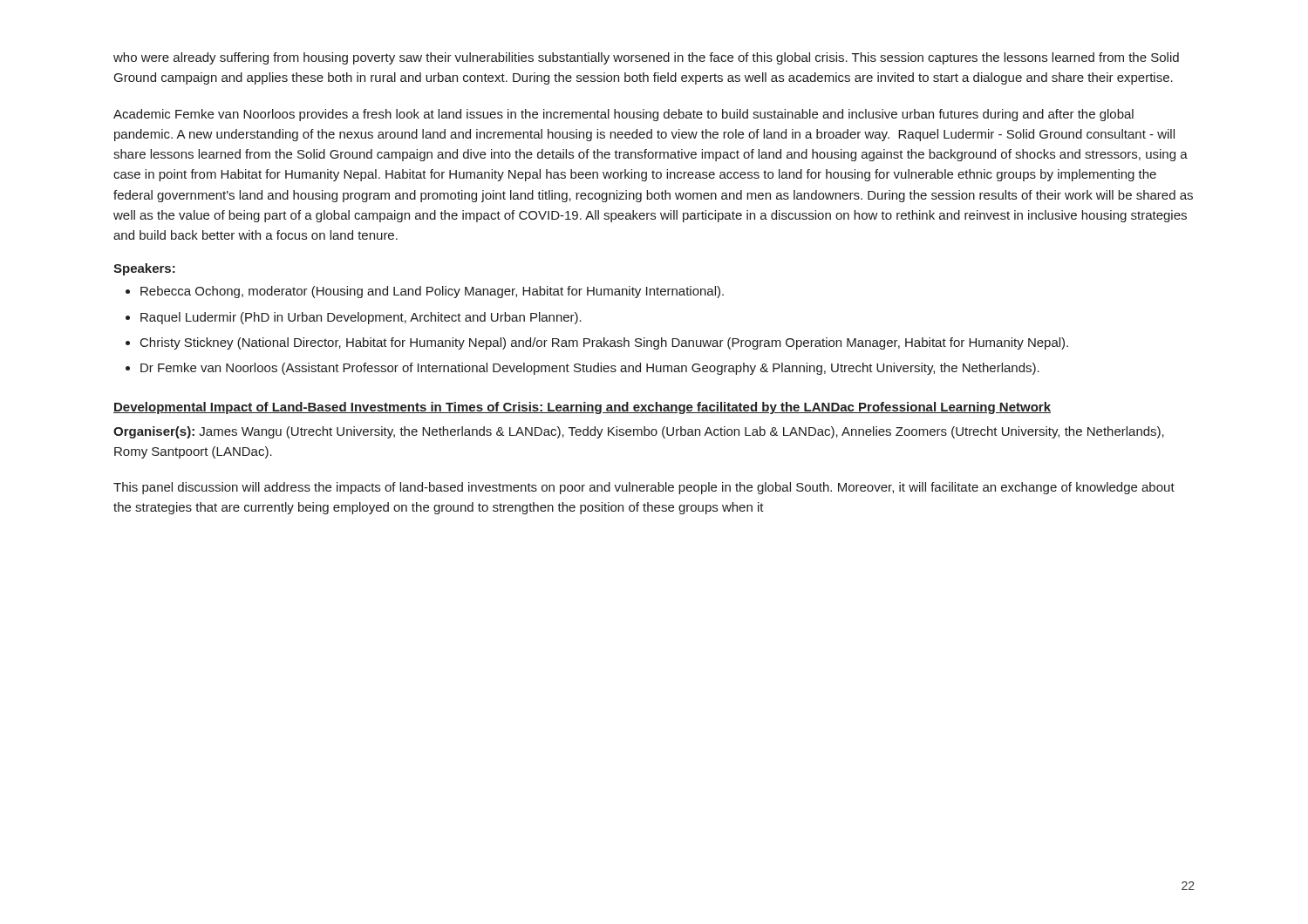Navigate to the text block starting "Christy Stickney (National Director,"
The width and height of the screenshot is (1308, 924).
pyautogui.click(x=604, y=342)
